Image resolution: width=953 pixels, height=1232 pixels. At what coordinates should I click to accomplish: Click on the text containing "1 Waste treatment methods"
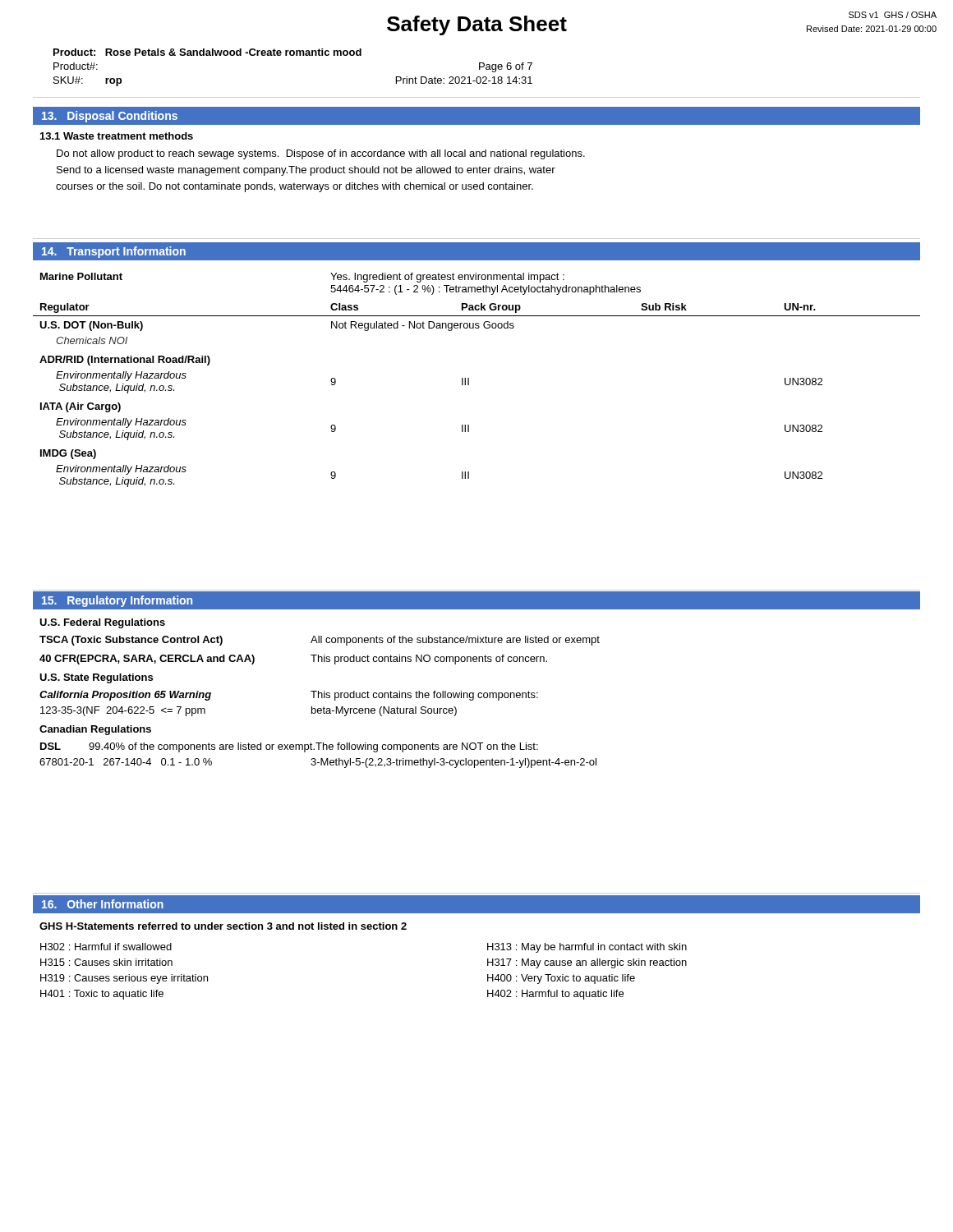[116, 136]
